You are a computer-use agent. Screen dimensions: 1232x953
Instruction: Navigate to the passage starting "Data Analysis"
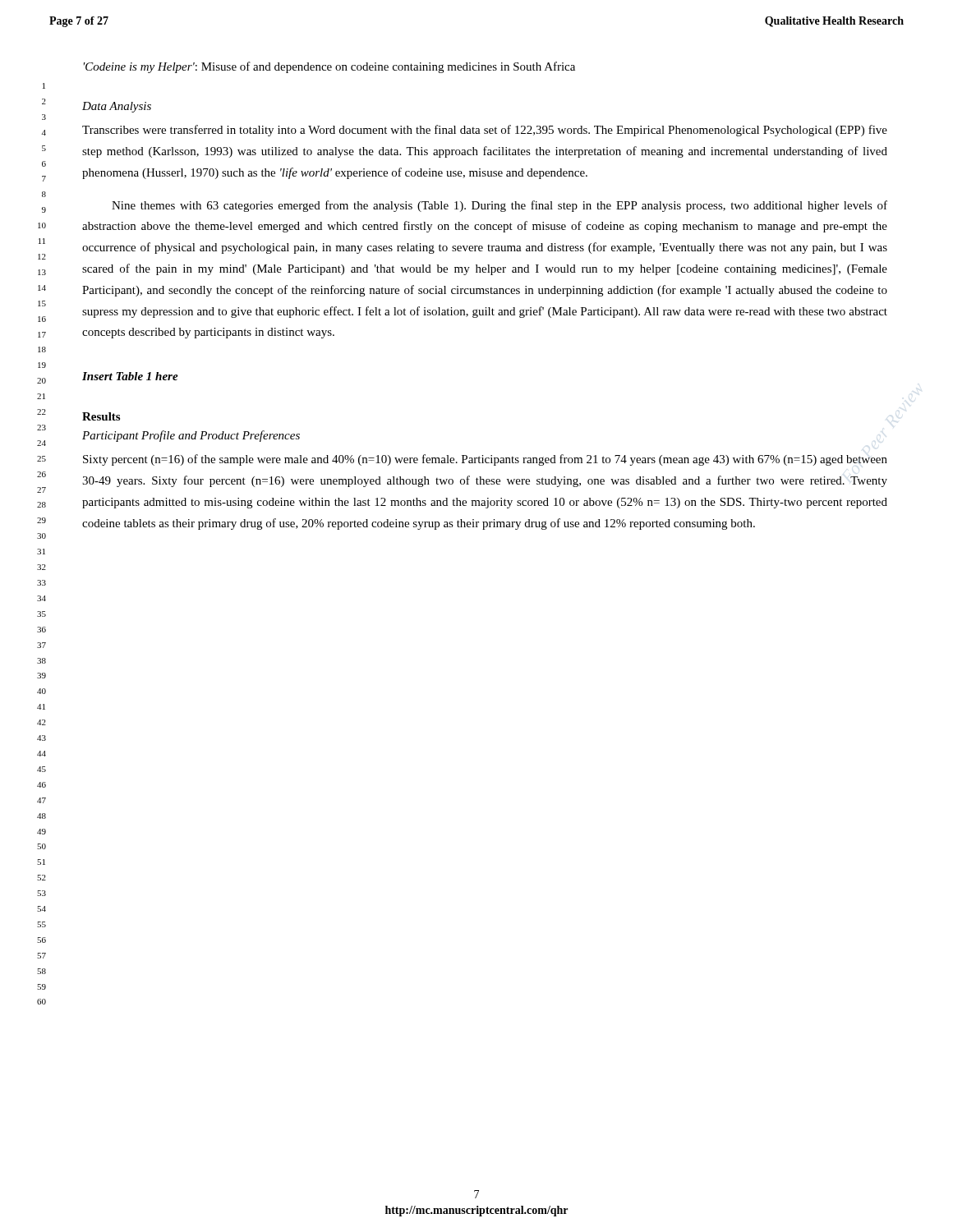(x=117, y=106)
